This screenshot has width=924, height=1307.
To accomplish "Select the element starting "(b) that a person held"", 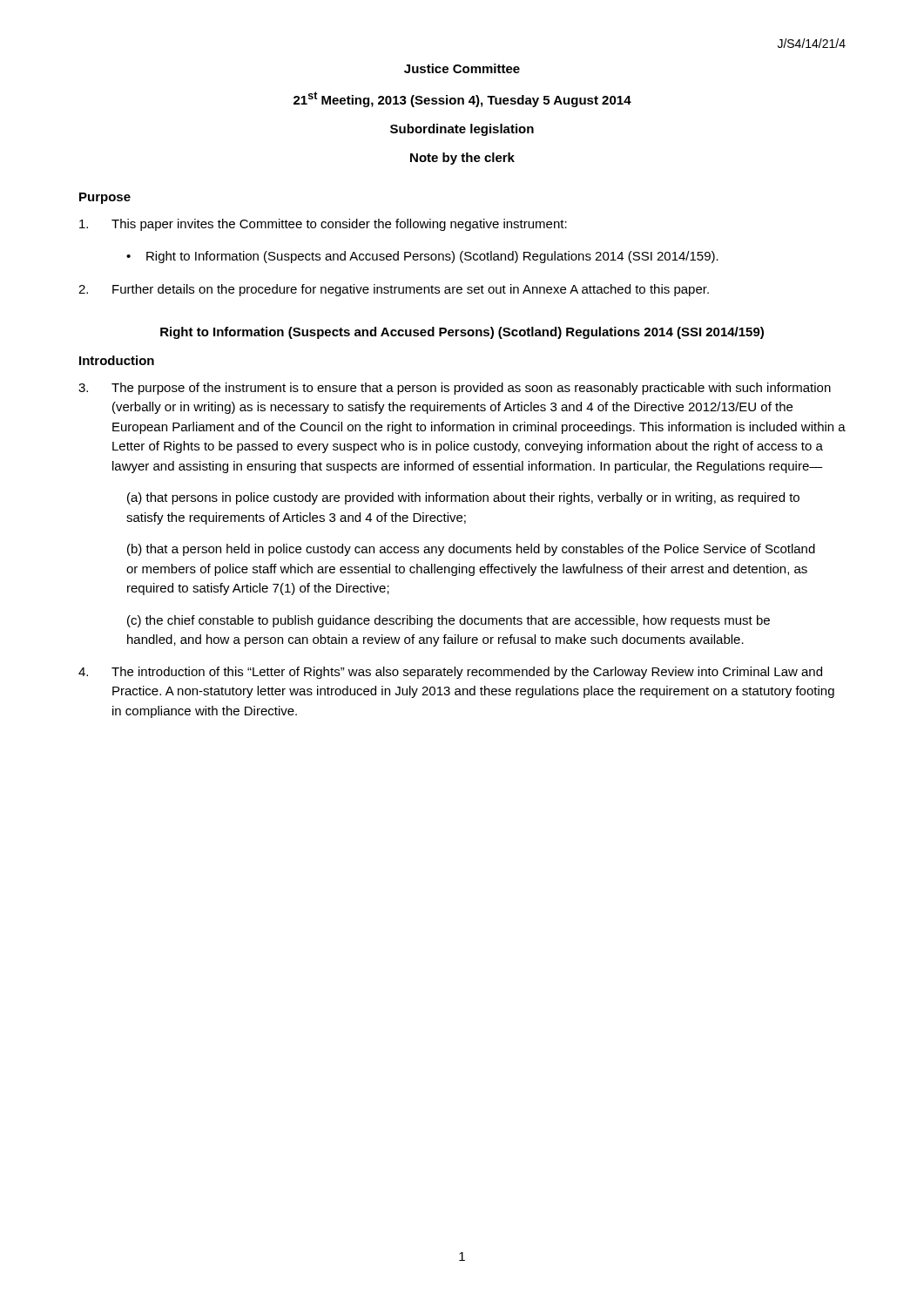I will coord(471,568).
